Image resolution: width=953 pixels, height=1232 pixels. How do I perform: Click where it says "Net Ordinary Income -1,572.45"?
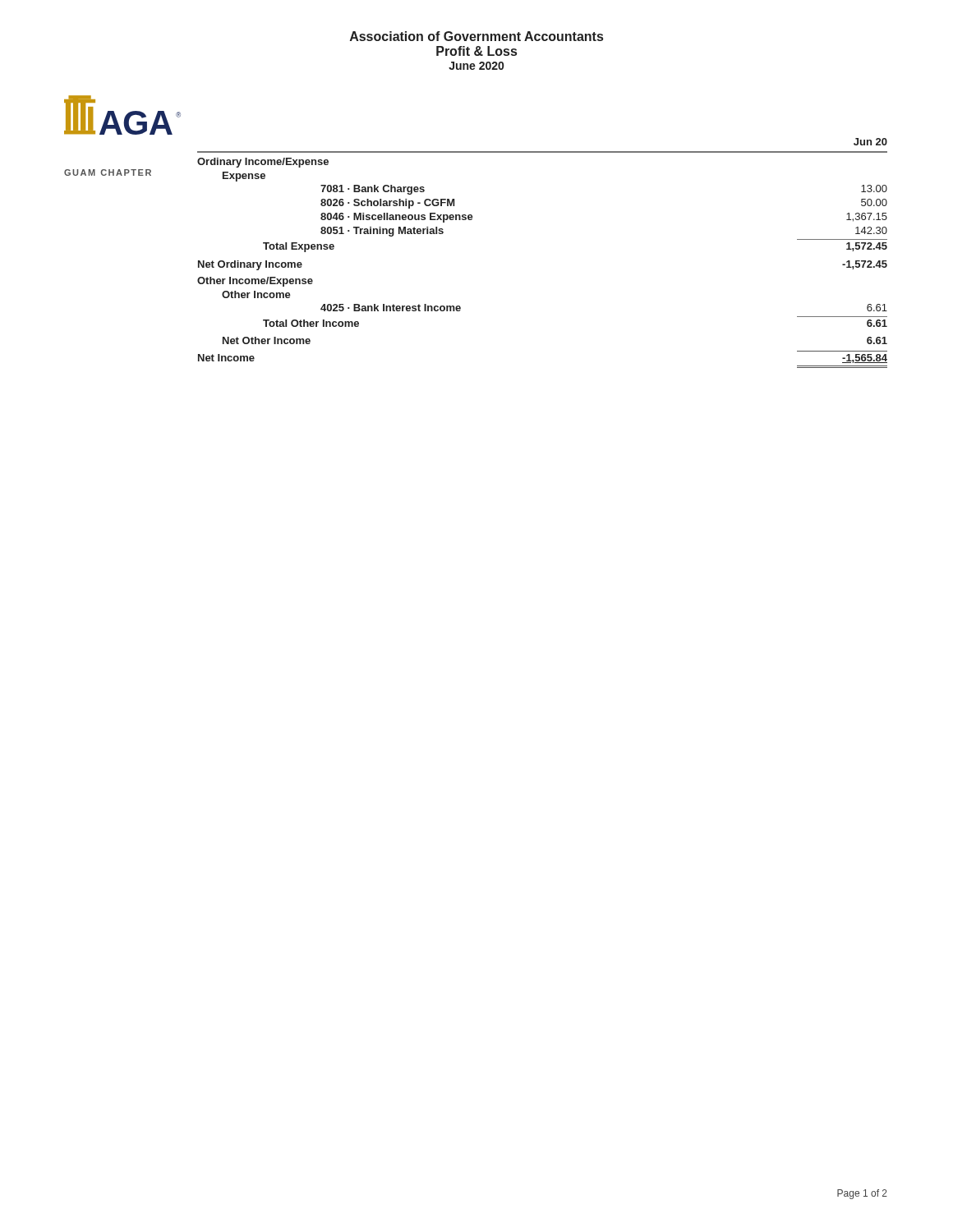pyautogui.click(x=251, y=265)
